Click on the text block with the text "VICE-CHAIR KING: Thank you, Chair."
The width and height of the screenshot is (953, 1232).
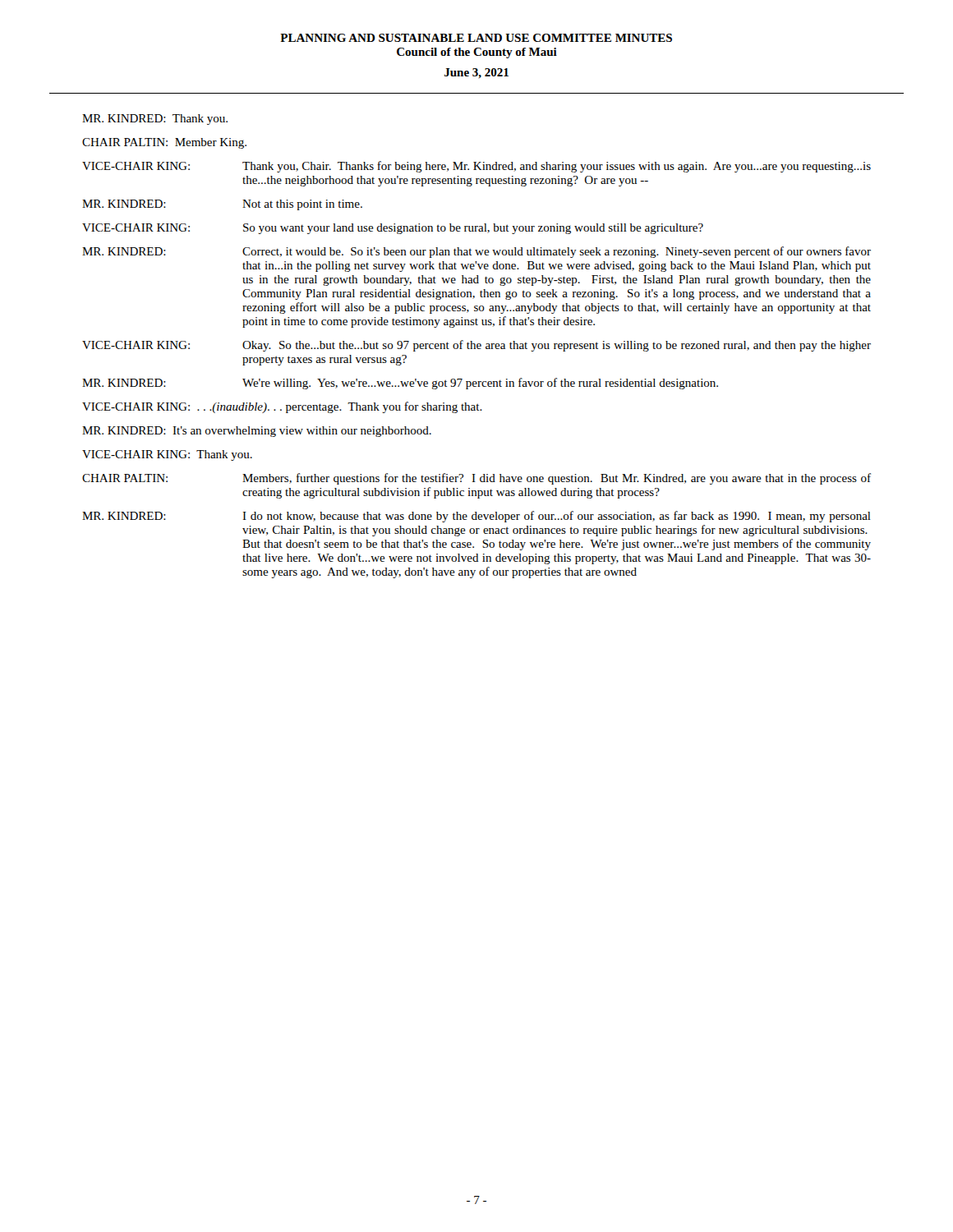point(476,173)
